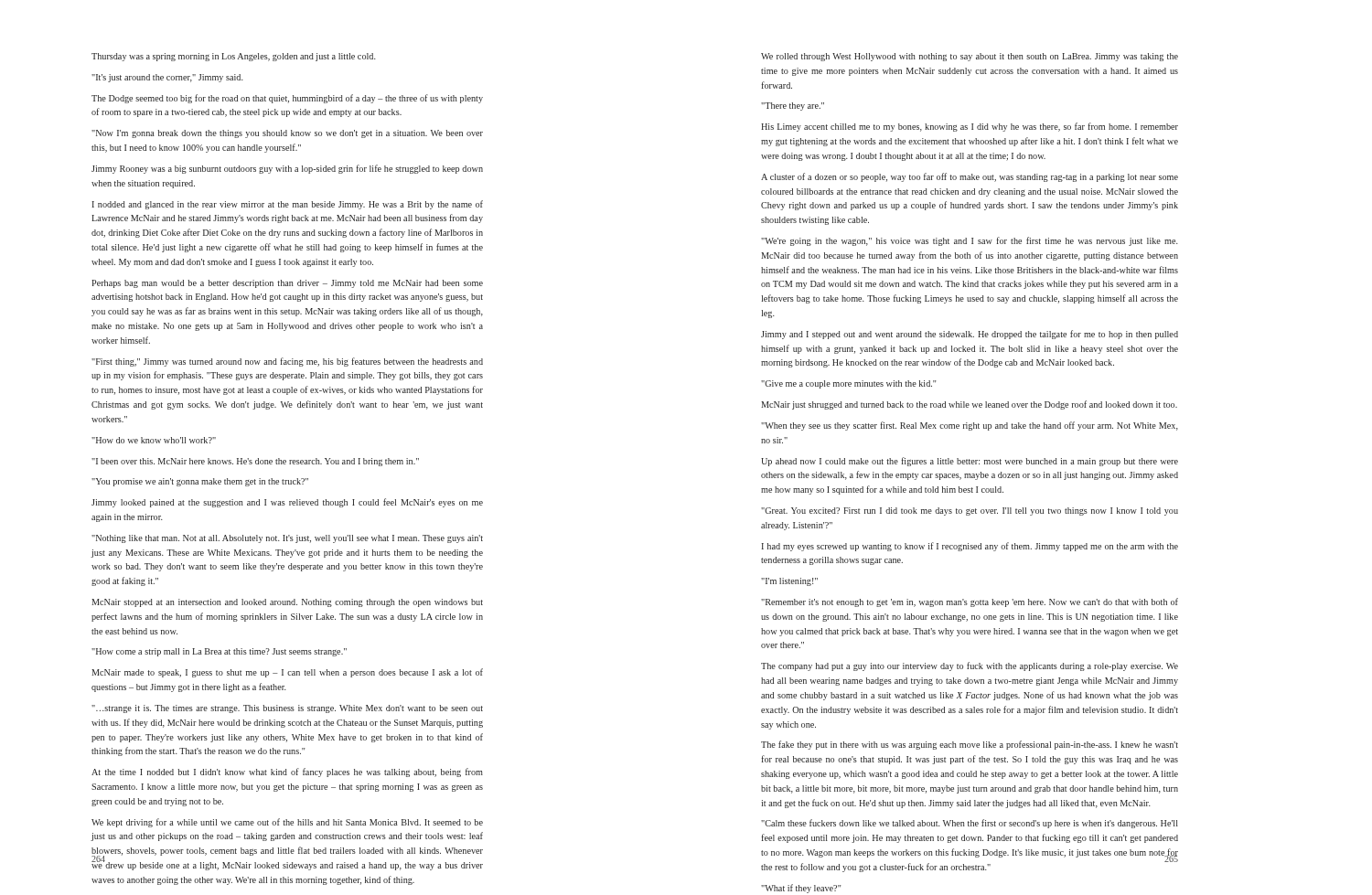
Task: Locate the text that says ""There they are.""
Action: [793, 107]
